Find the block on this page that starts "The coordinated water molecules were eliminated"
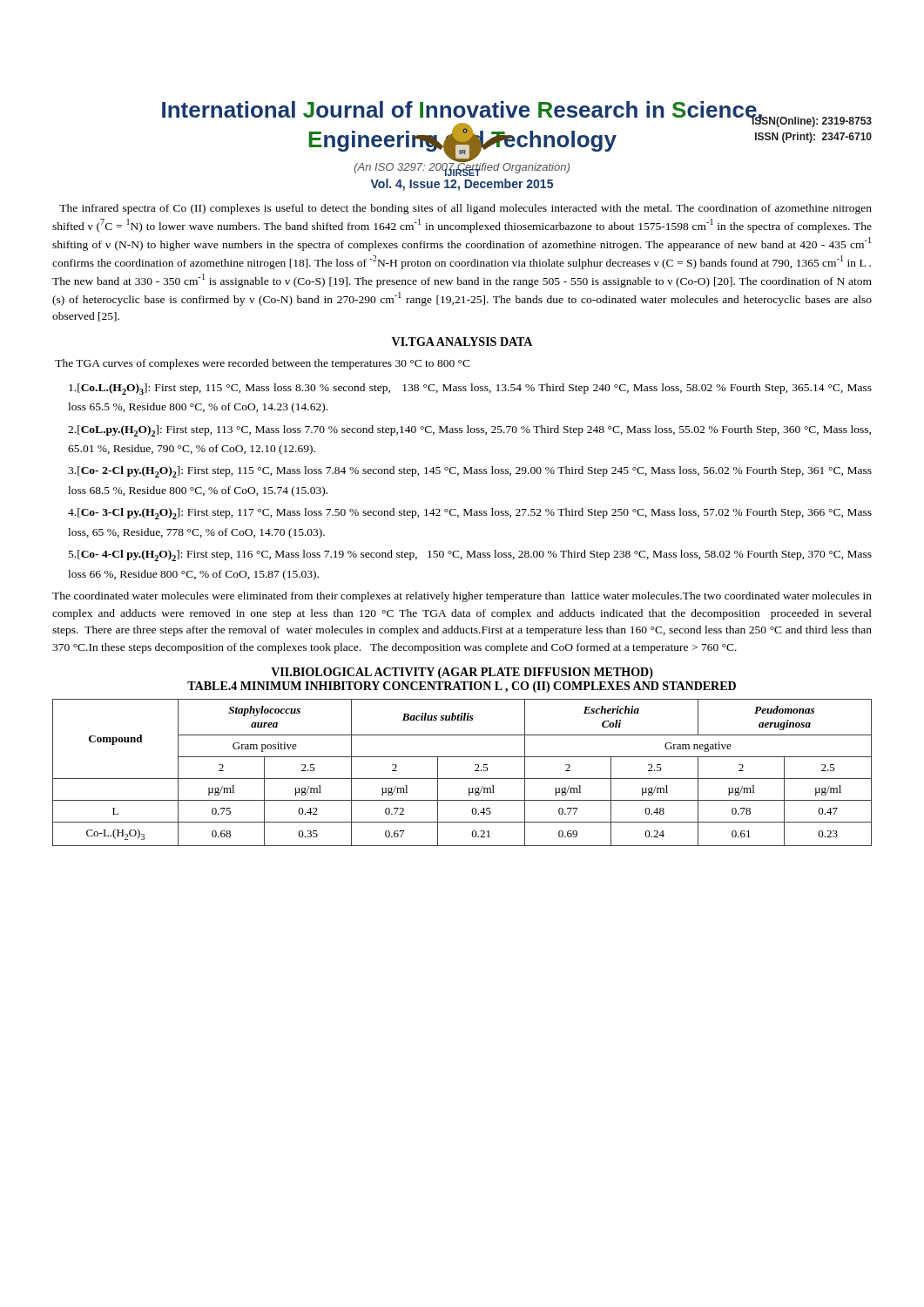This screenshot has width=924, height=1307. [x=462, y=621]
